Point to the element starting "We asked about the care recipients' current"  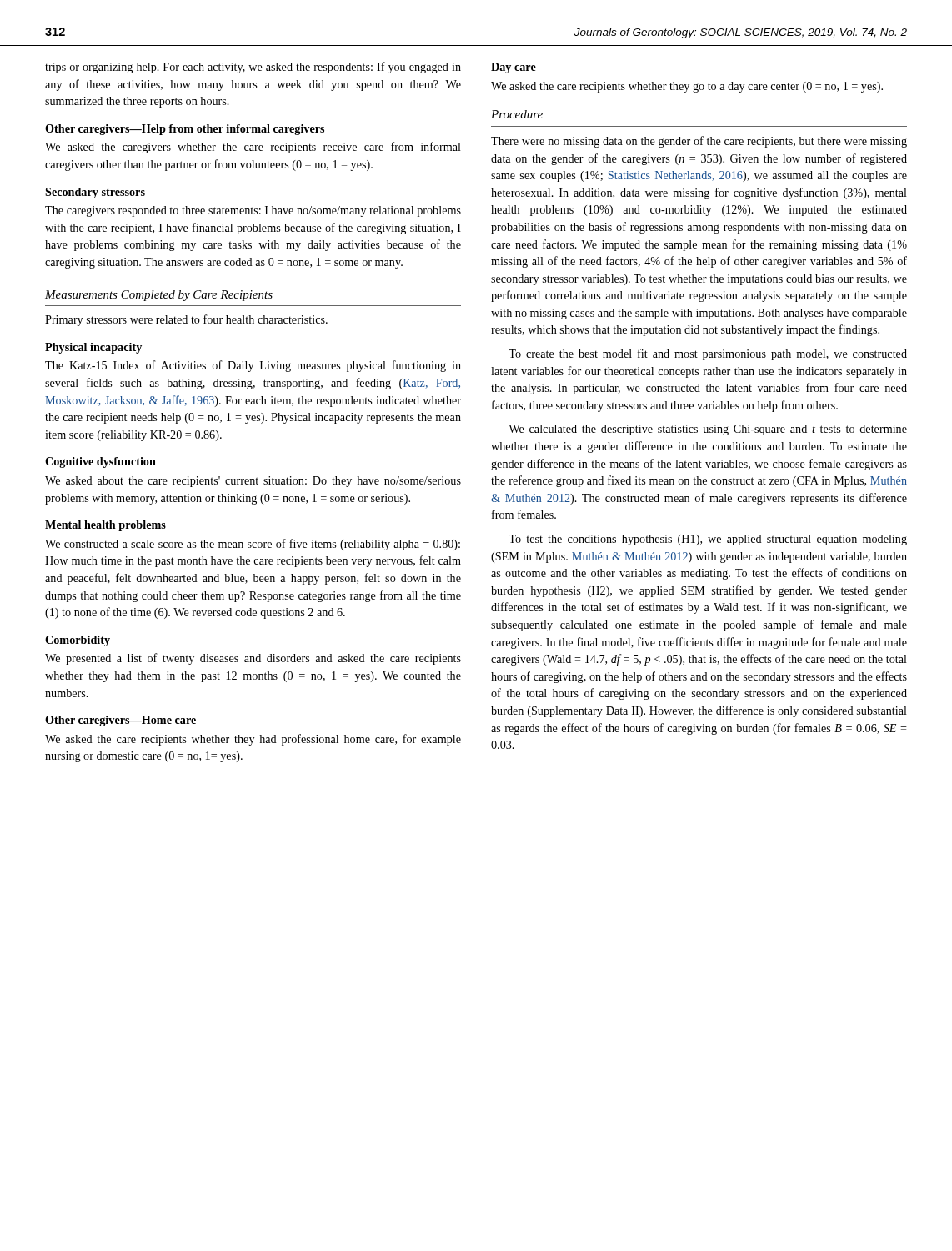(x=253, y=489)
